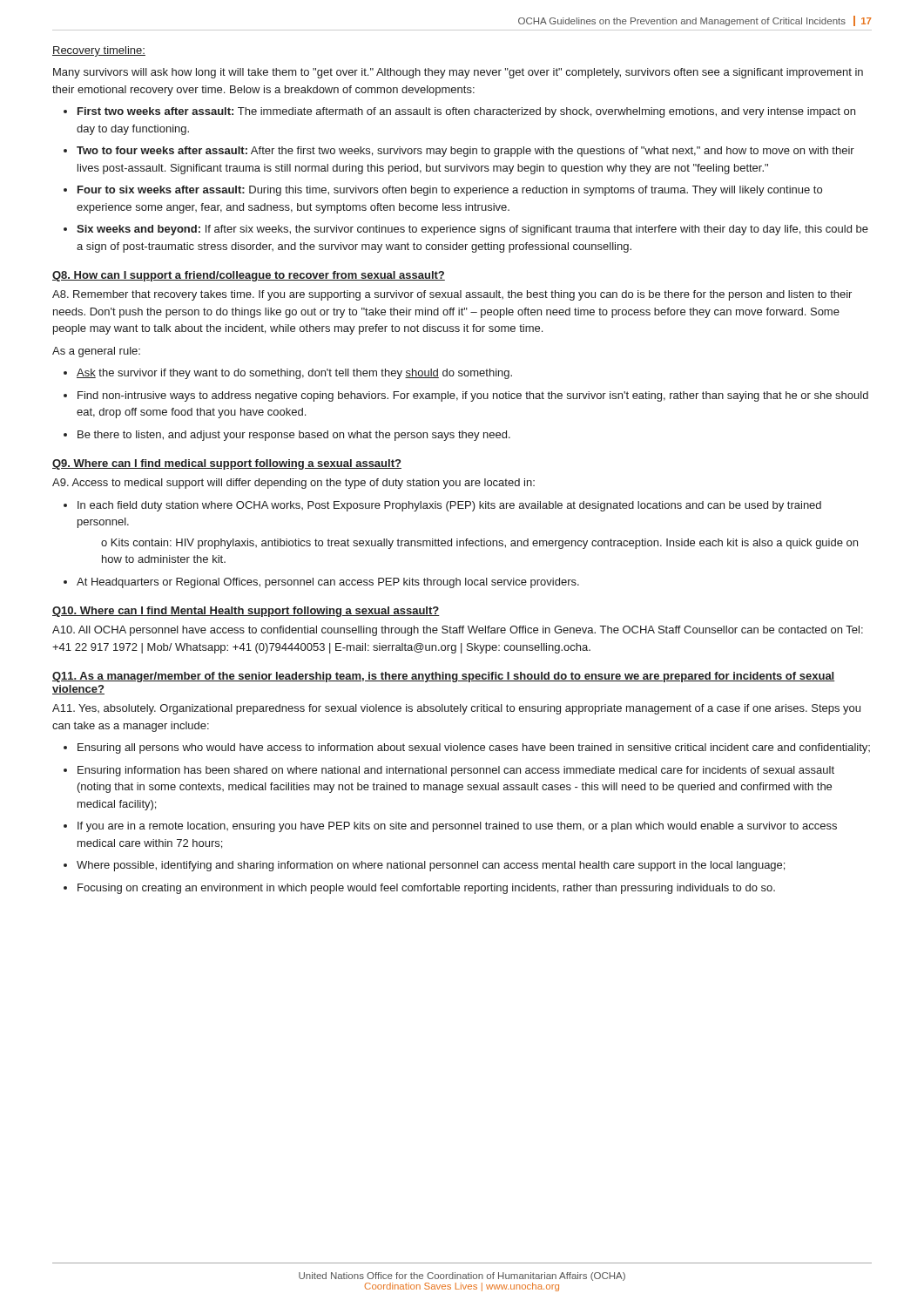Image resolution: width=924 pixels, height=1307 pixels.
Task: Find the text block starting "Ensuring information has been"
Action: (455, 786)
